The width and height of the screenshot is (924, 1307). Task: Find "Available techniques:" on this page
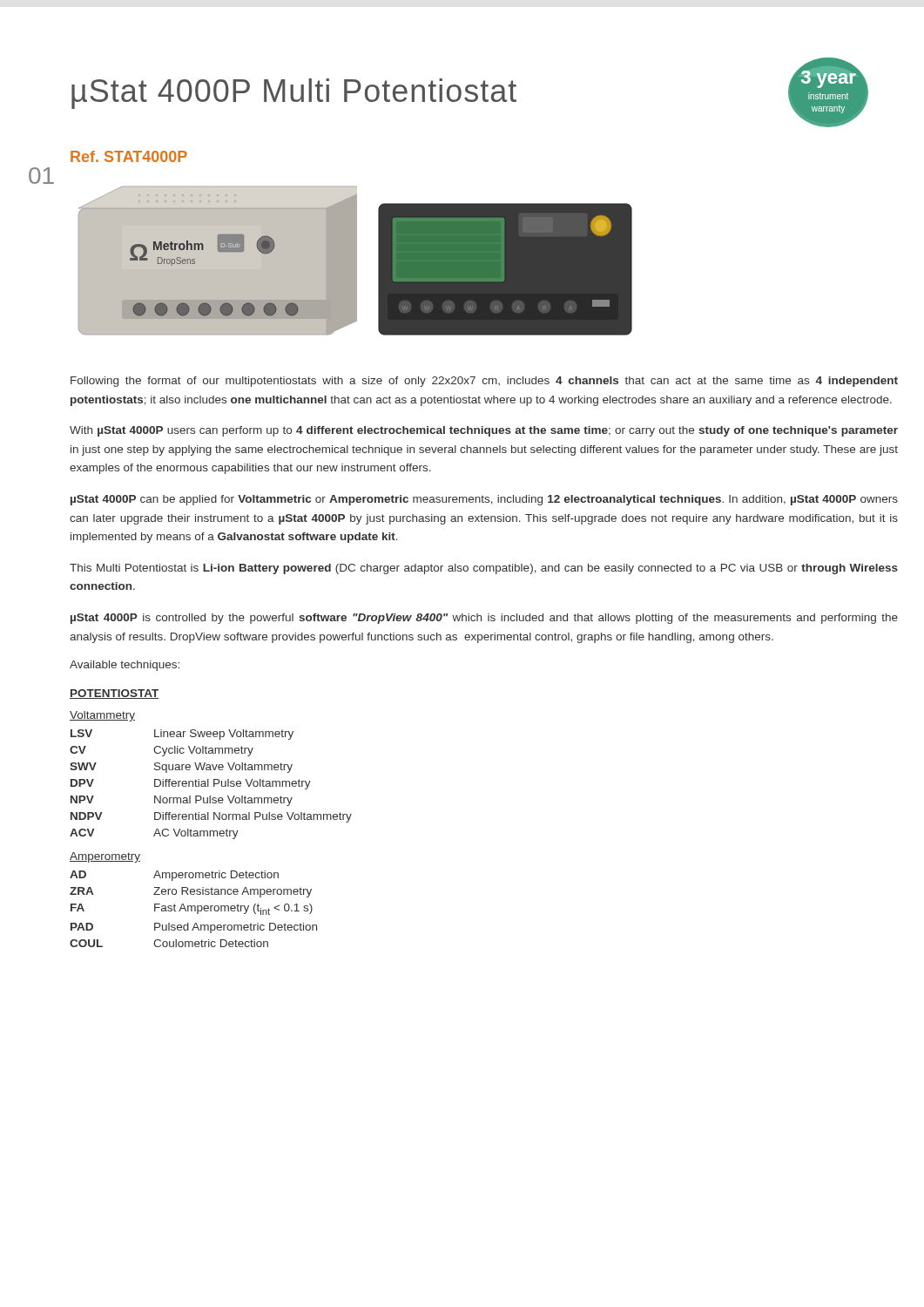125,664
